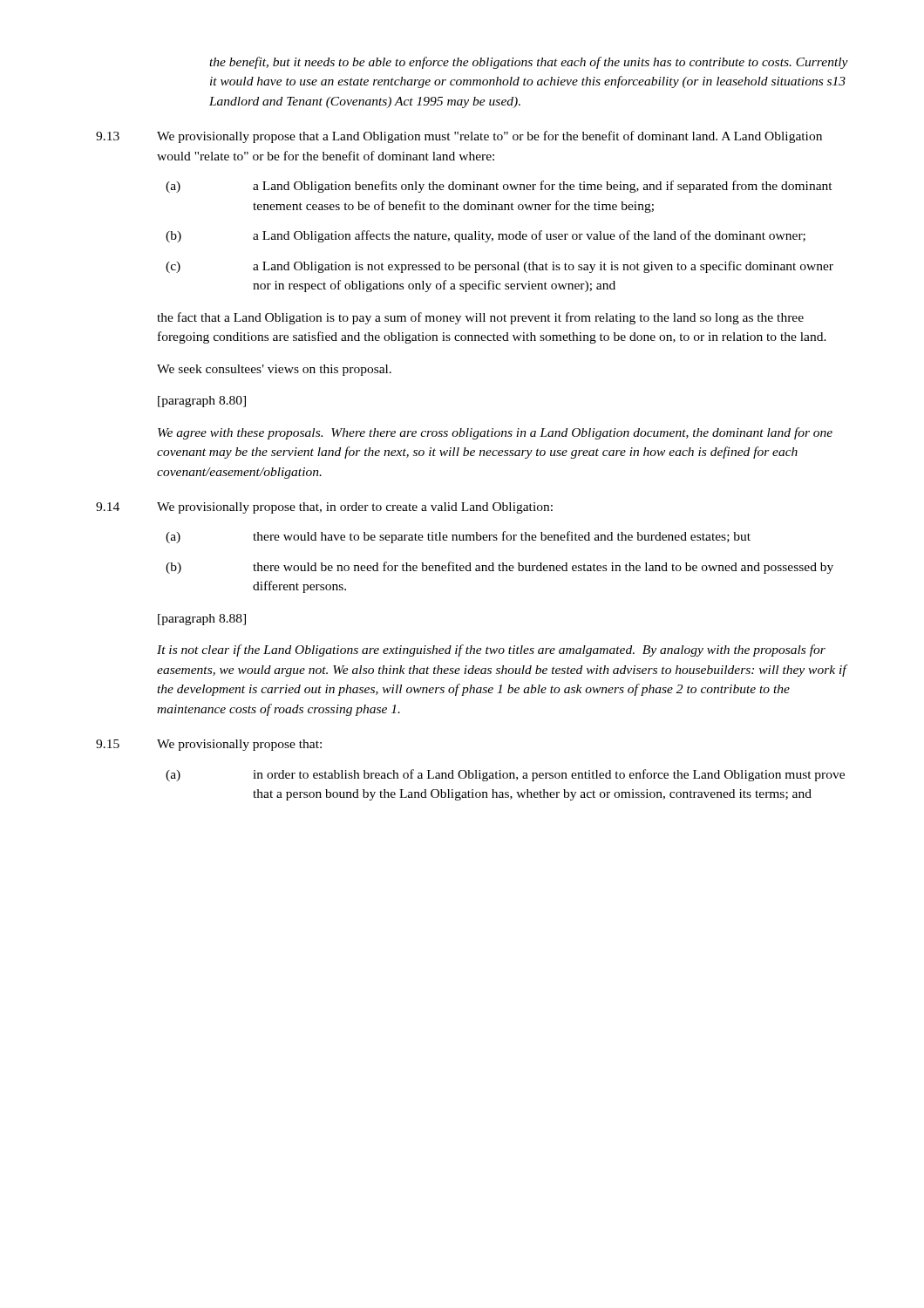
Task: Find the list item containing "(b) there would be no need"
Action: point(475,577)
